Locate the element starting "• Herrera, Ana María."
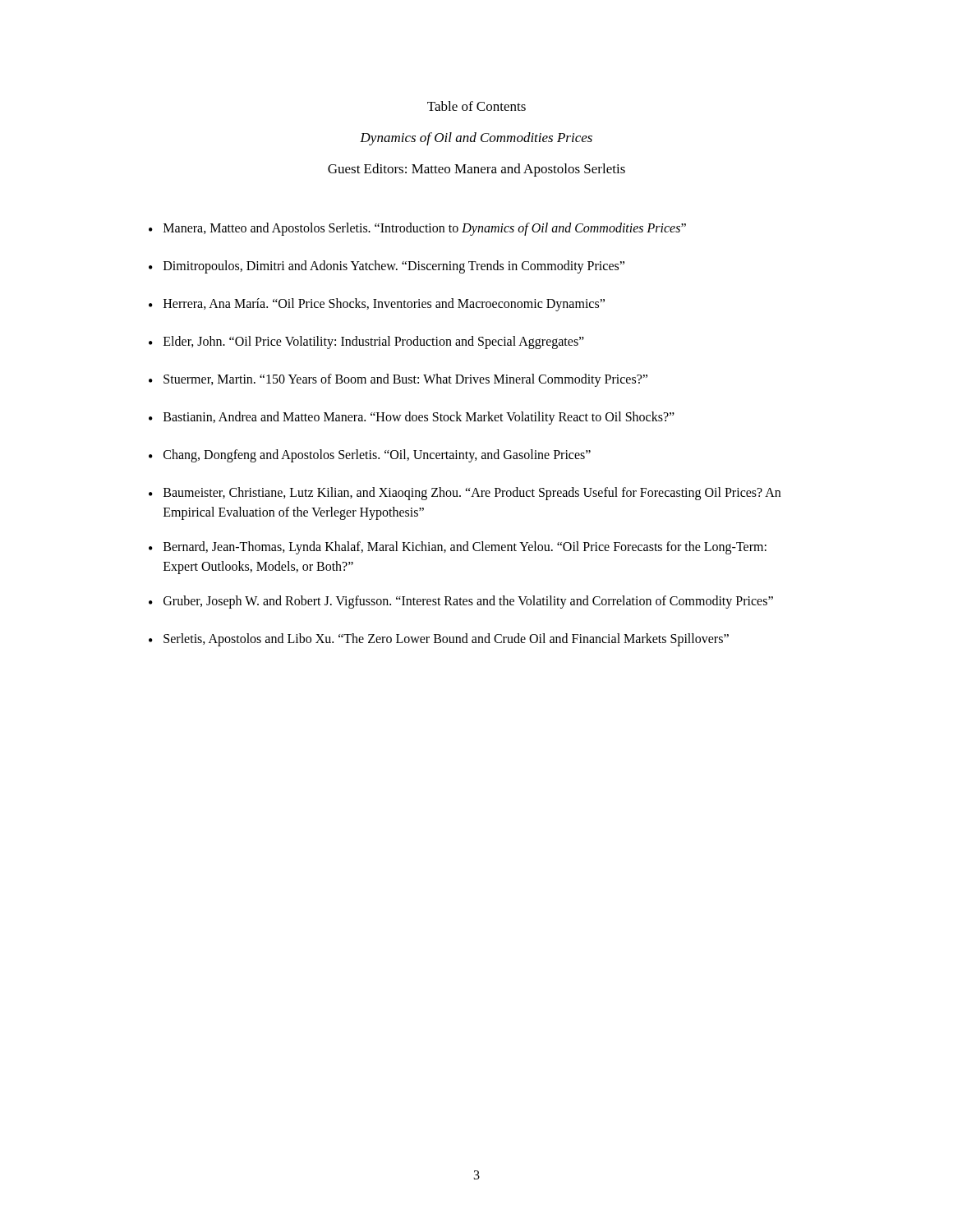This screenshot has height=1232, width=953. point(476,306)
